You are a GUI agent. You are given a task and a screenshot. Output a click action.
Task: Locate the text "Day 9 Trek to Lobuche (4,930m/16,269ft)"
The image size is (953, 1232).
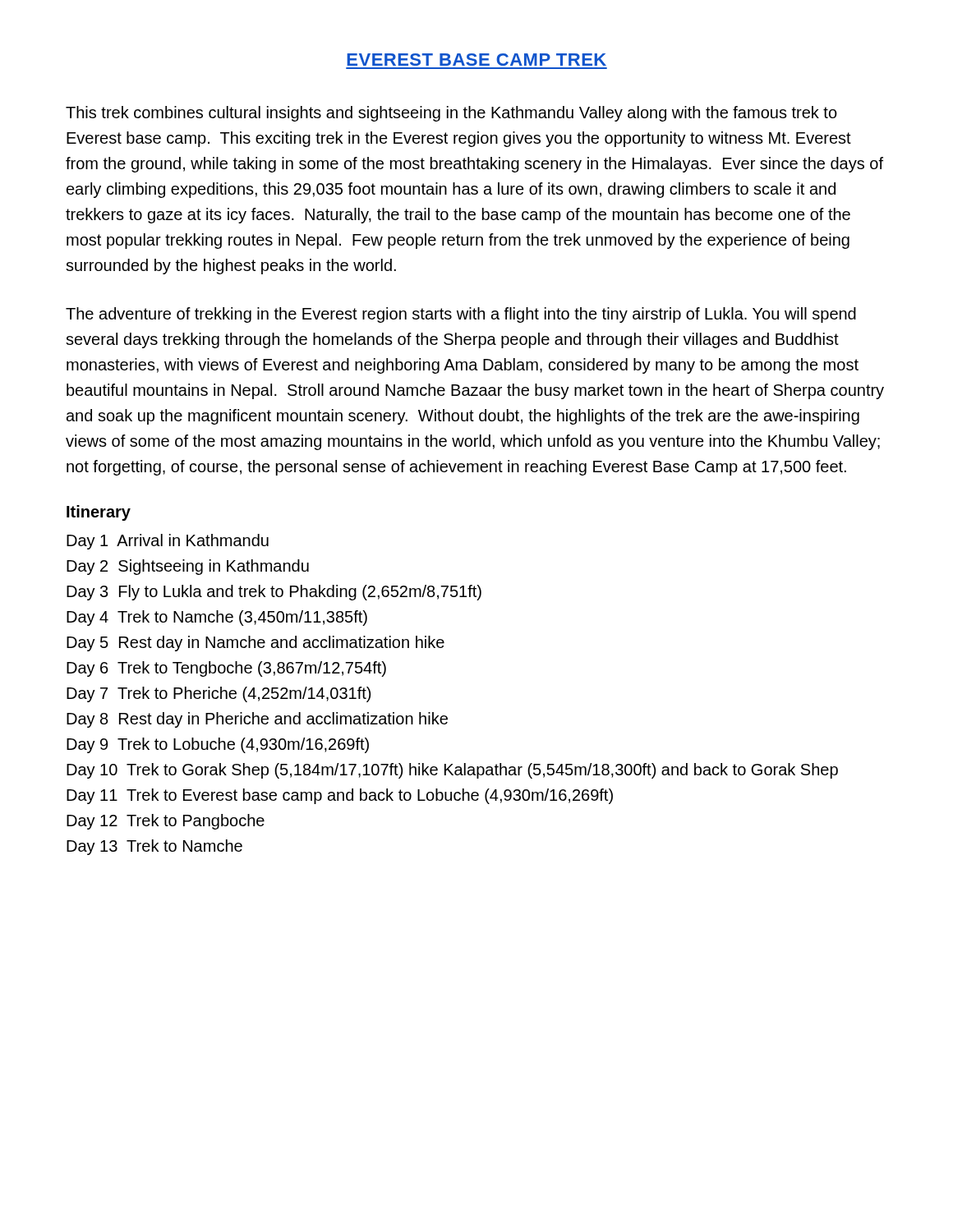[218, 744]
